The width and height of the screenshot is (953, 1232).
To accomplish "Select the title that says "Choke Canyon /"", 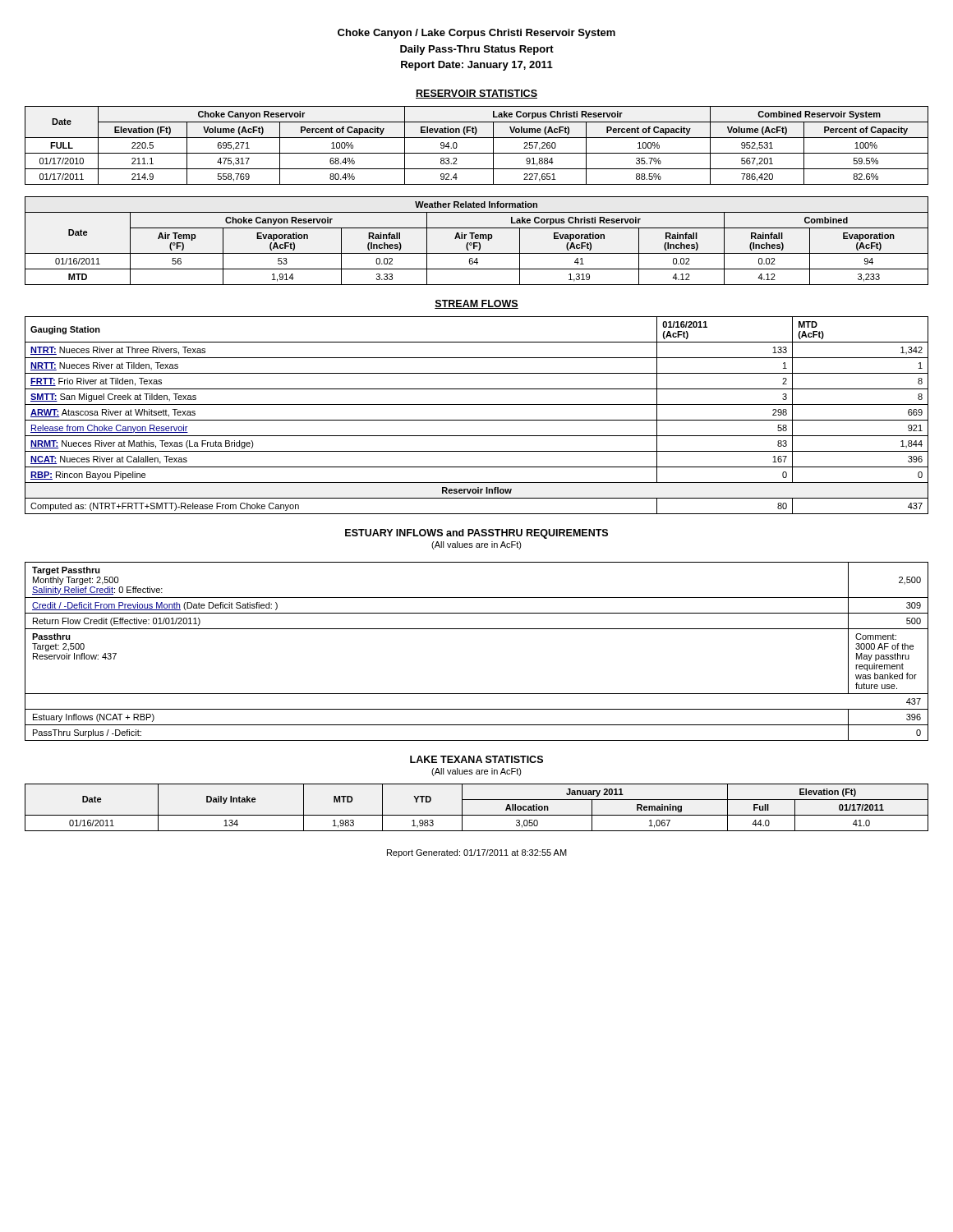I will point(476,49).
